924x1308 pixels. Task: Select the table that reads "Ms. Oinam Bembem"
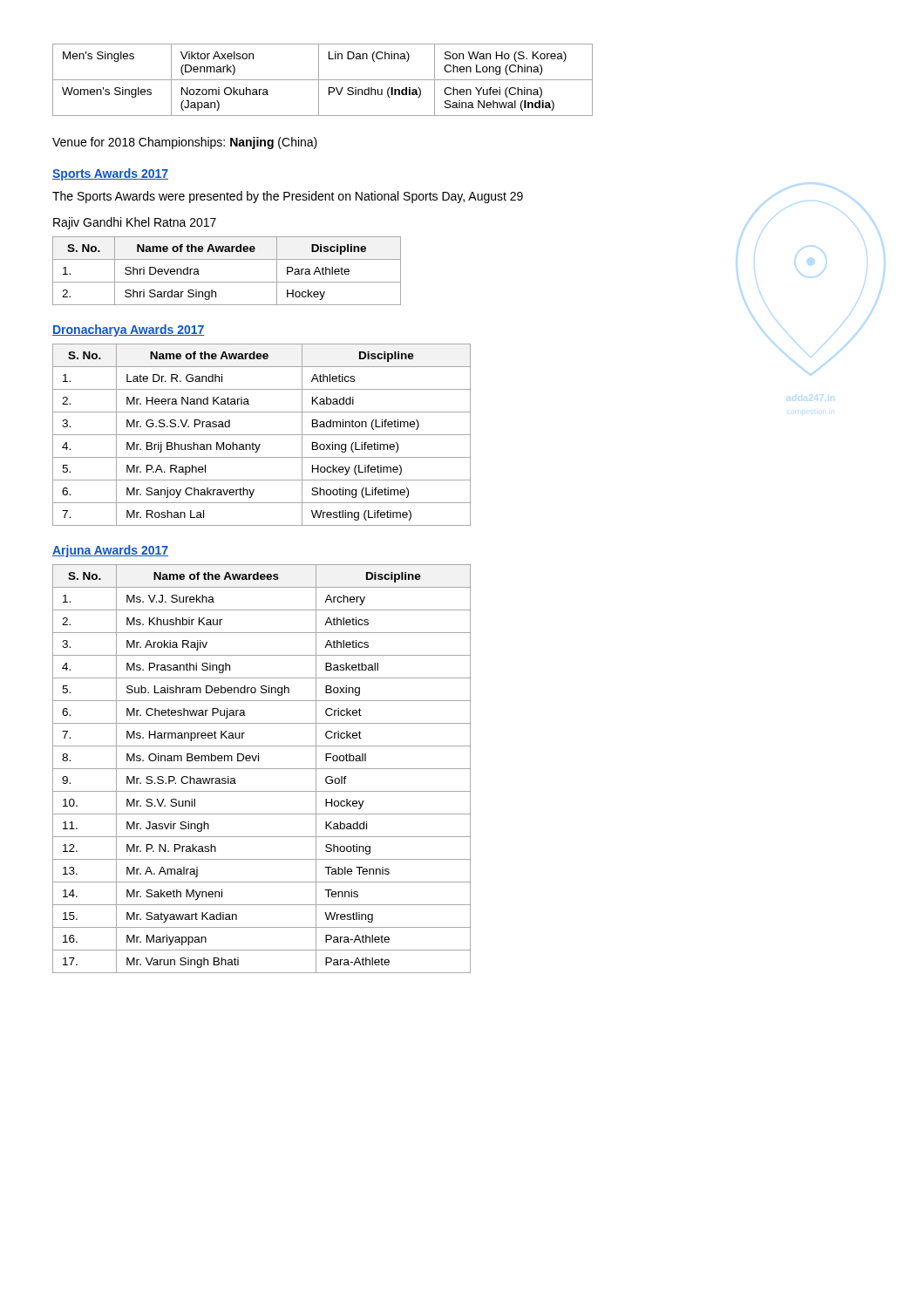click(x=462, y=769)
